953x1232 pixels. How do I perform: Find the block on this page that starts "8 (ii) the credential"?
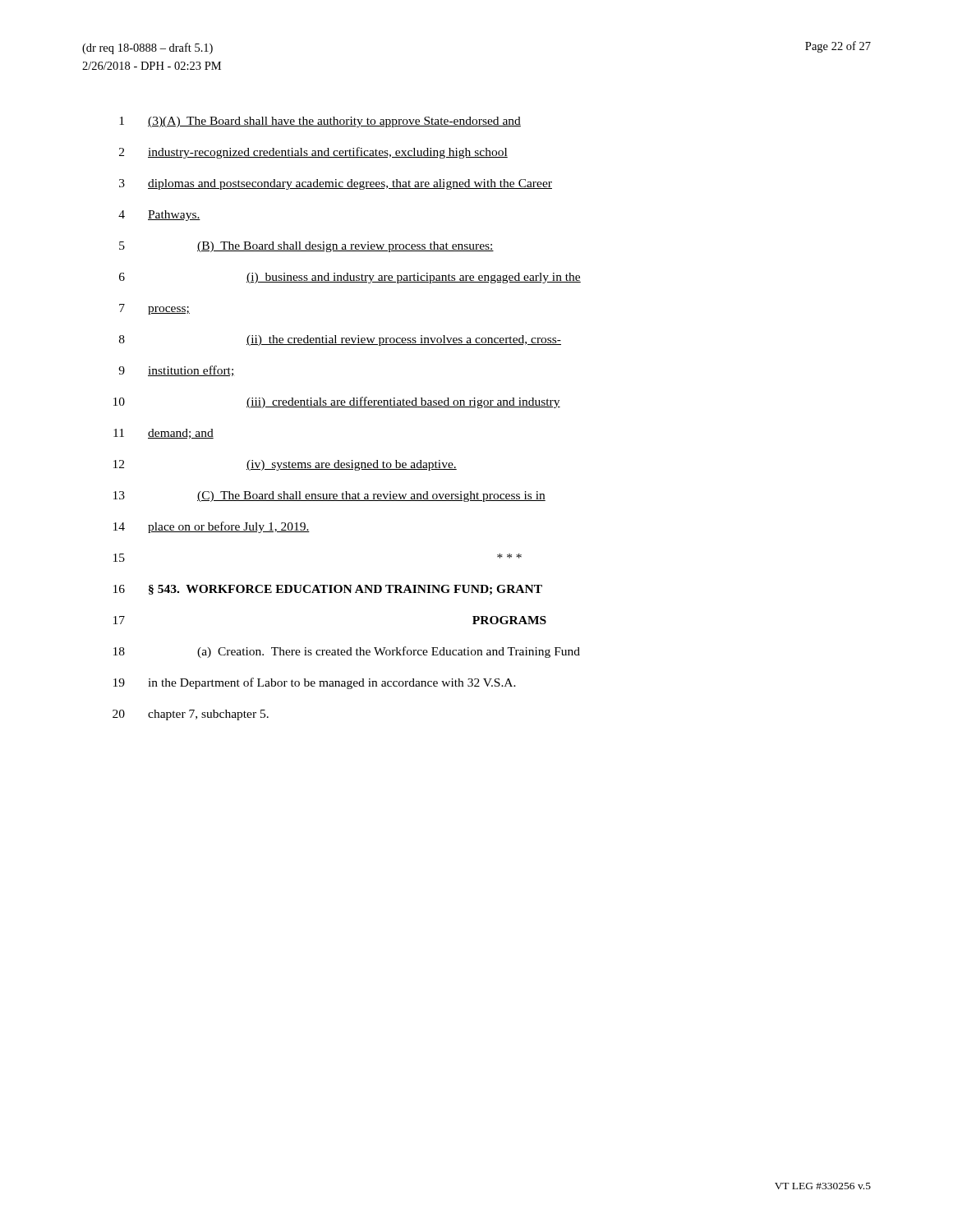point(476,340)
